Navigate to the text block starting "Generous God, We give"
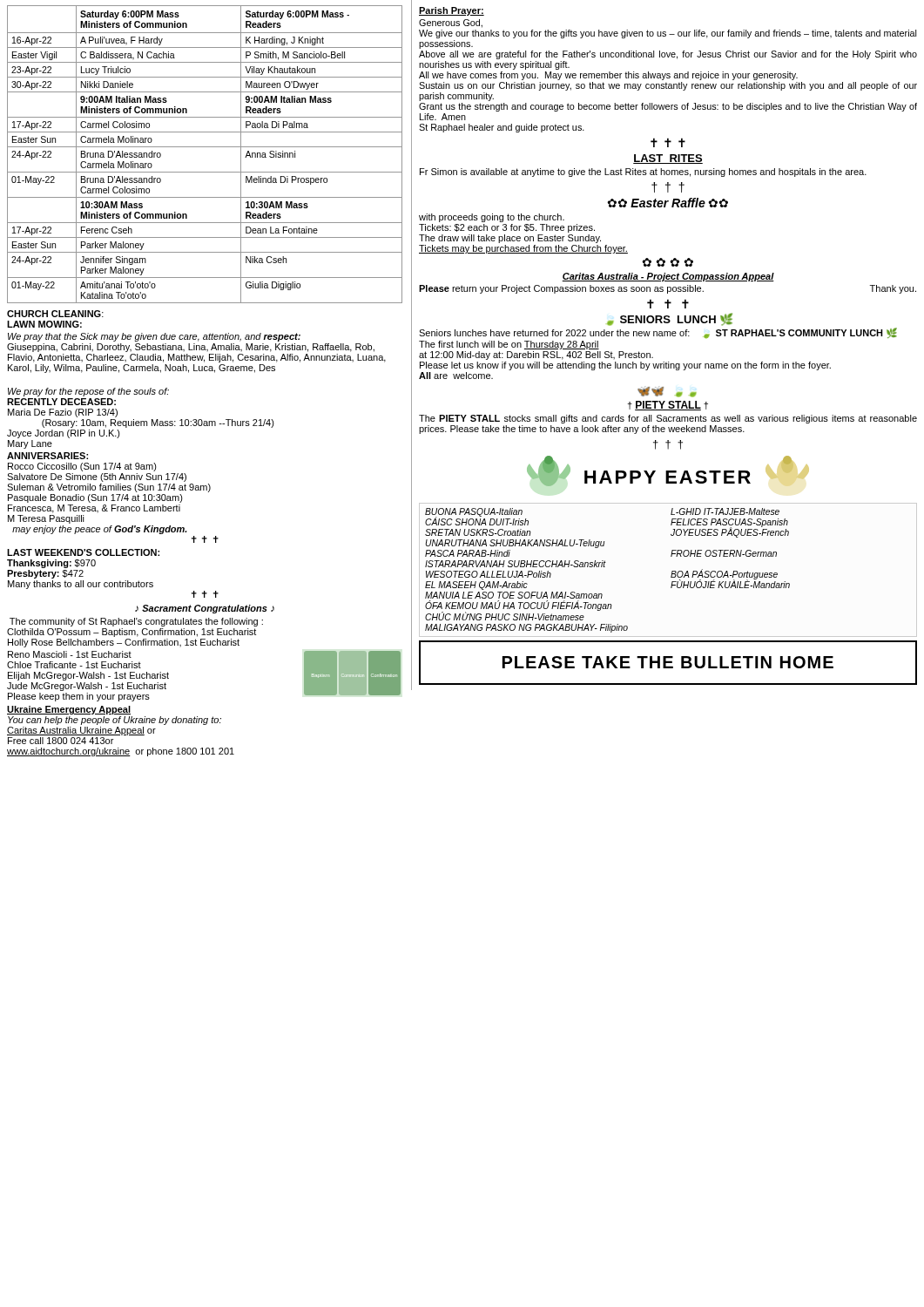The height and width of the screenshot is (1307, 924). [668, 75]
